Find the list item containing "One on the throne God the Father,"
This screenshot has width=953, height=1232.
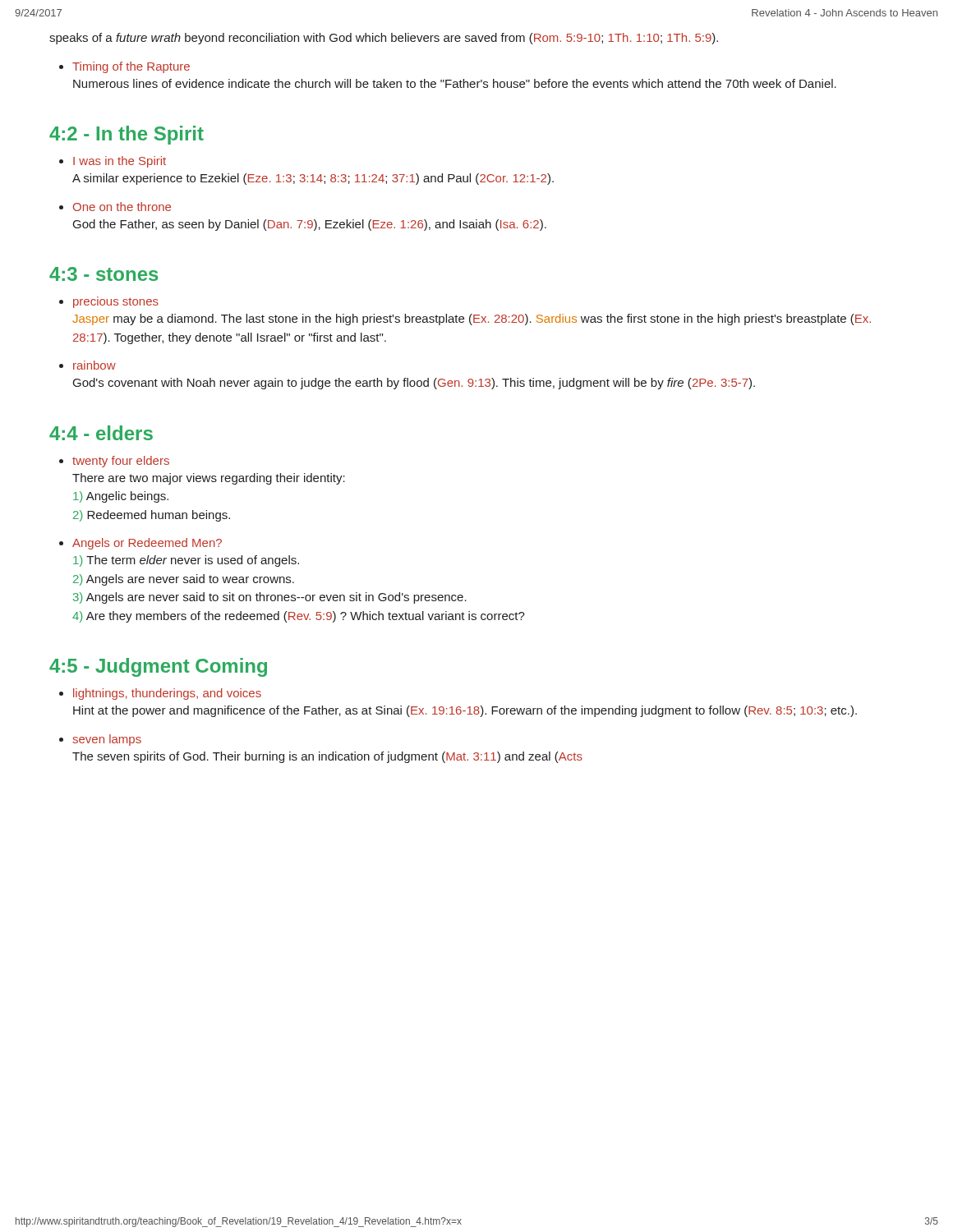(x=488, y=215)
